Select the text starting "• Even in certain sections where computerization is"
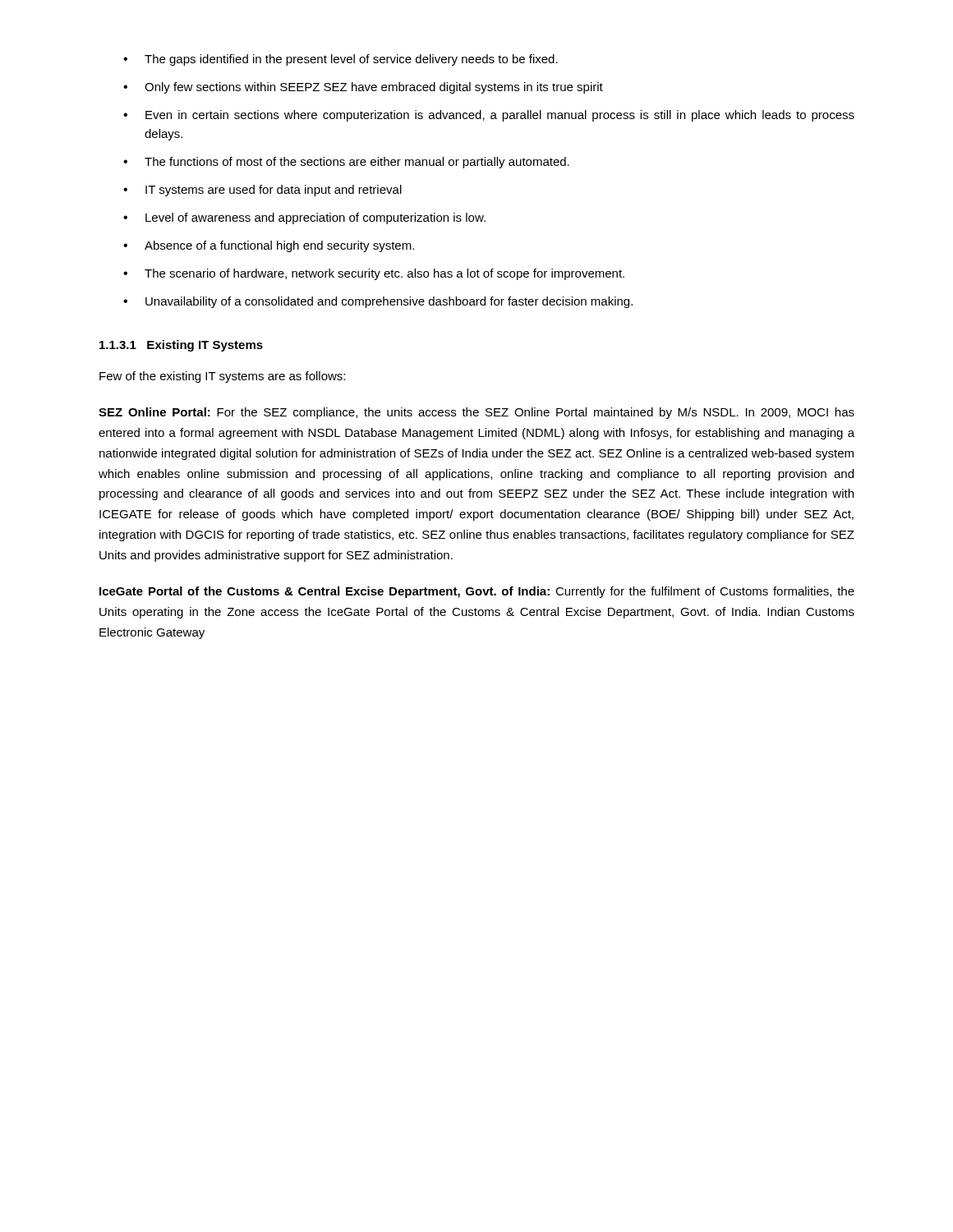953x1232 pixels. [489, 124]
